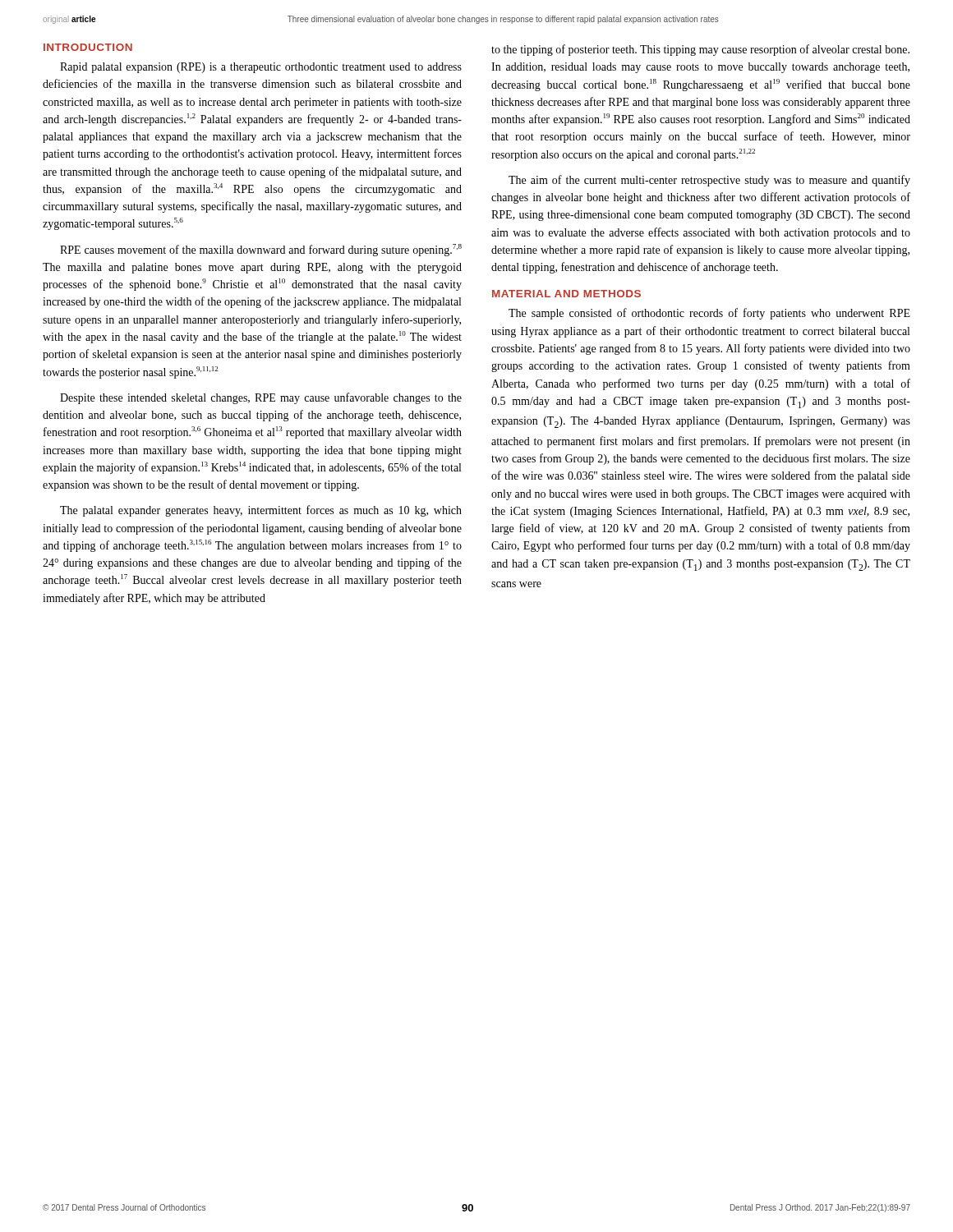The width and height of the screenshot is (953, 1232).
Task: Locate the block of text that opens with "to the tipping of posterior teeth."
Action: pyautogui.click(x=701, y=102)
